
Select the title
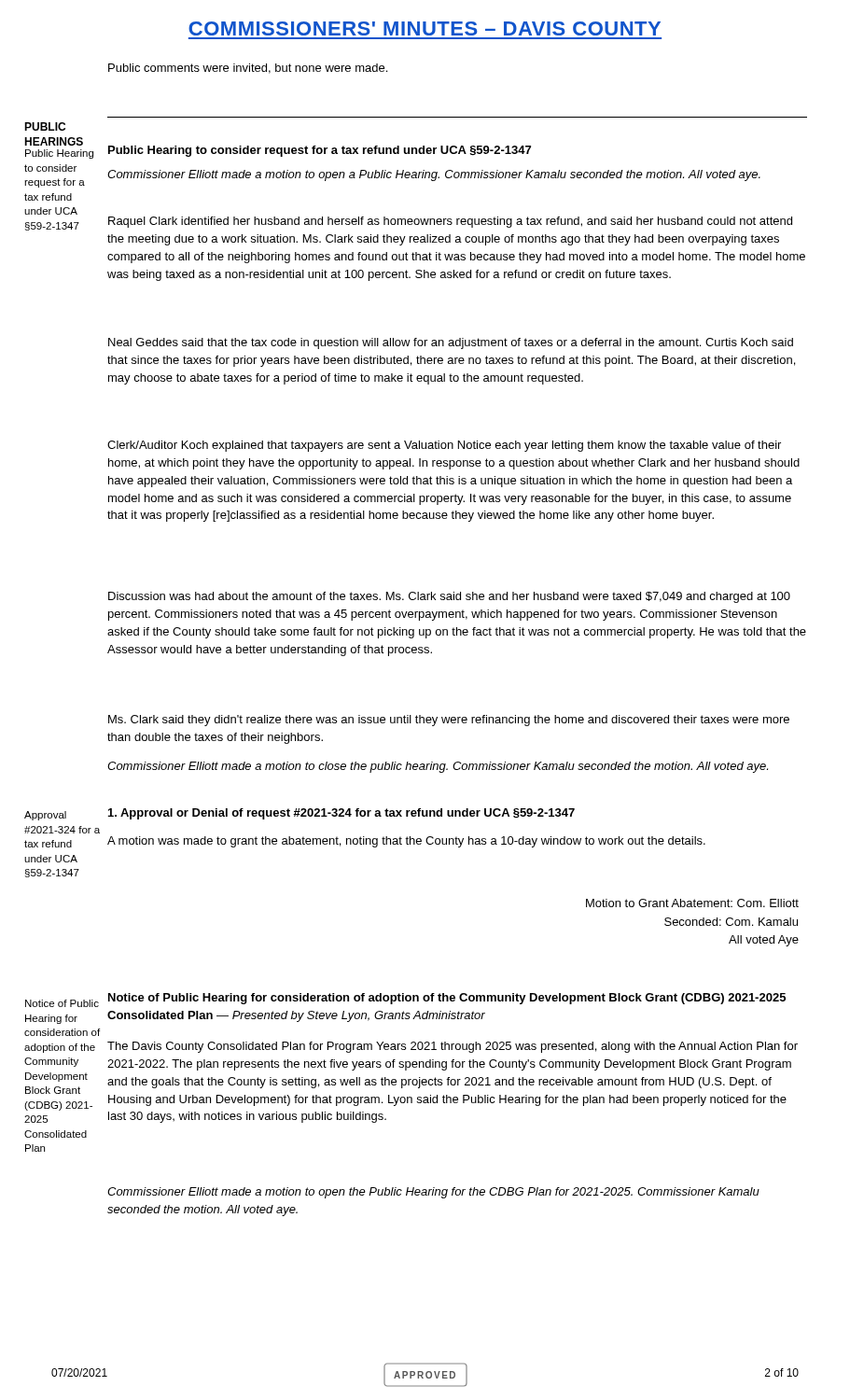(425, 28)
